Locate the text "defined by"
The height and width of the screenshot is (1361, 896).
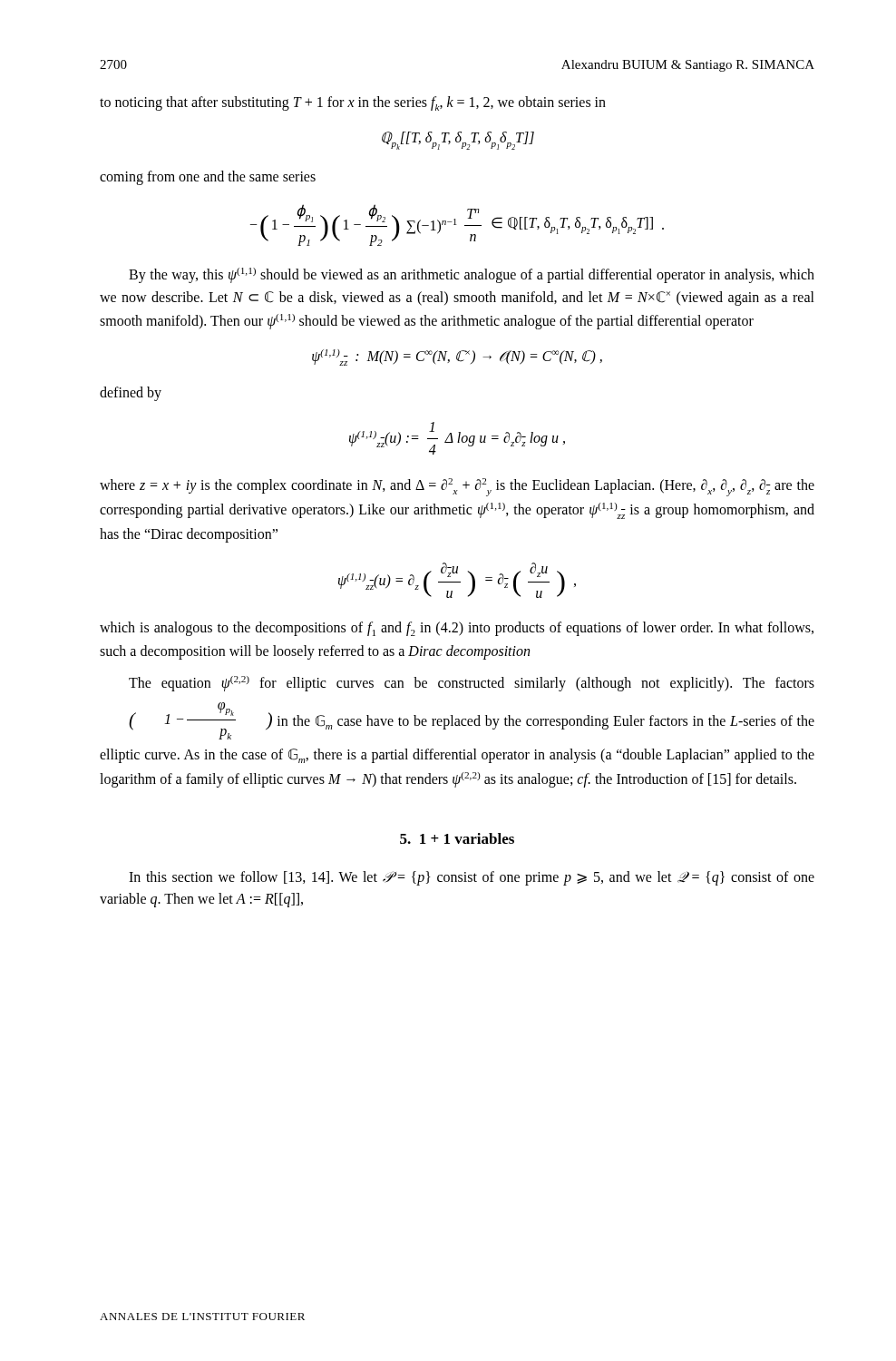131,394
